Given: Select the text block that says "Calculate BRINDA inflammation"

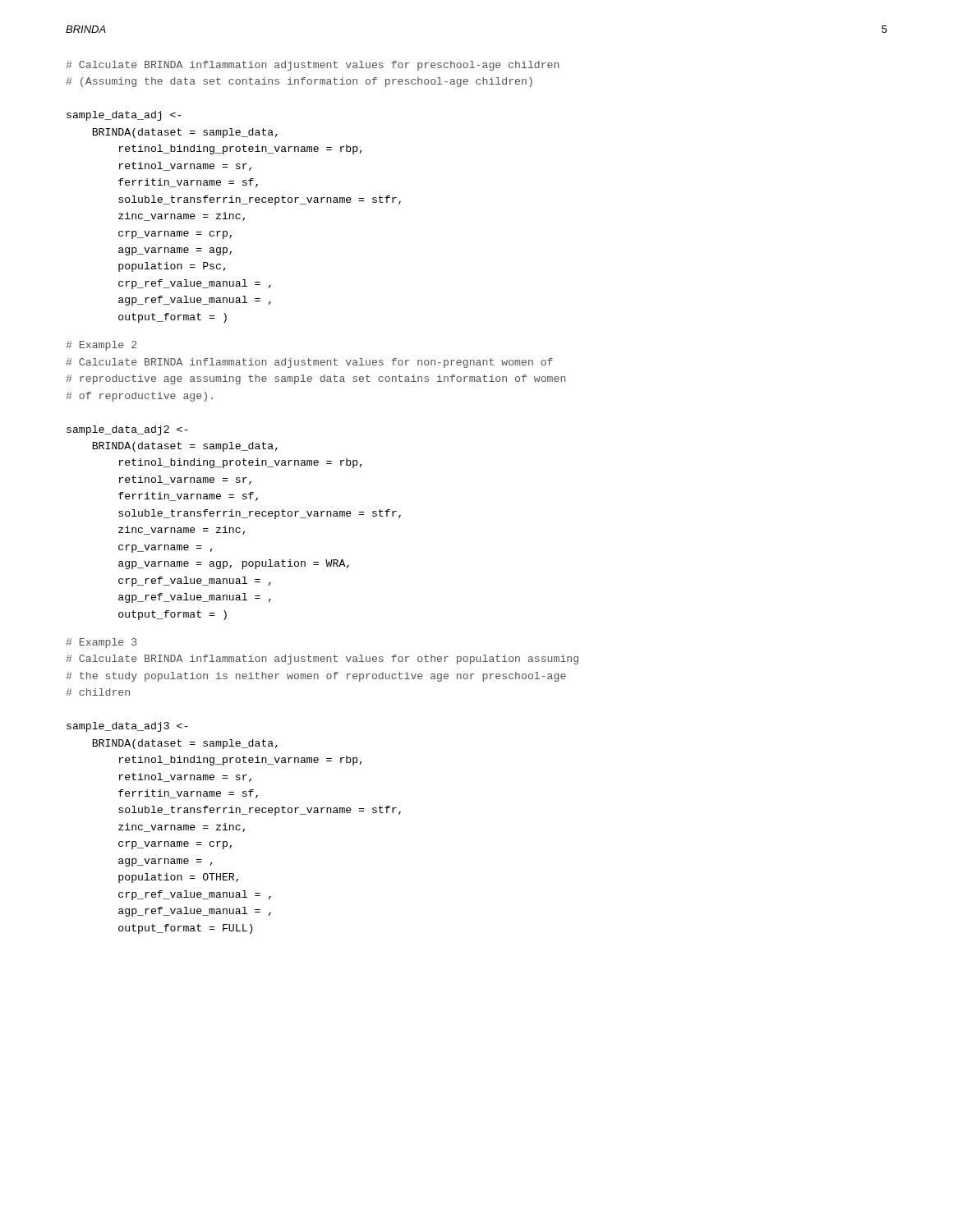Looking at the screenshot, I should [312, 66].
